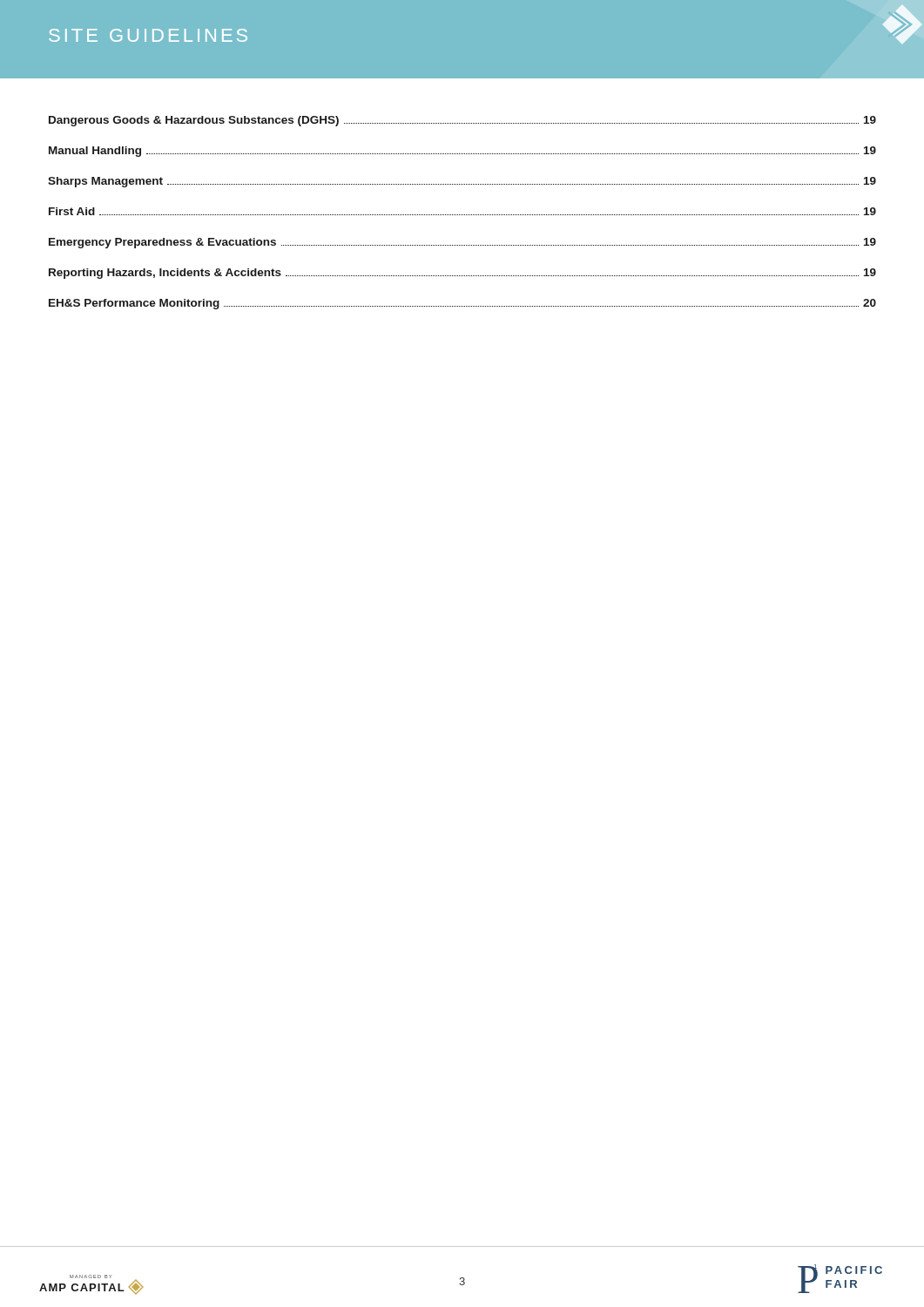
Task: Where does it say "Manual Handling 19"?
Action: [462, 150]
